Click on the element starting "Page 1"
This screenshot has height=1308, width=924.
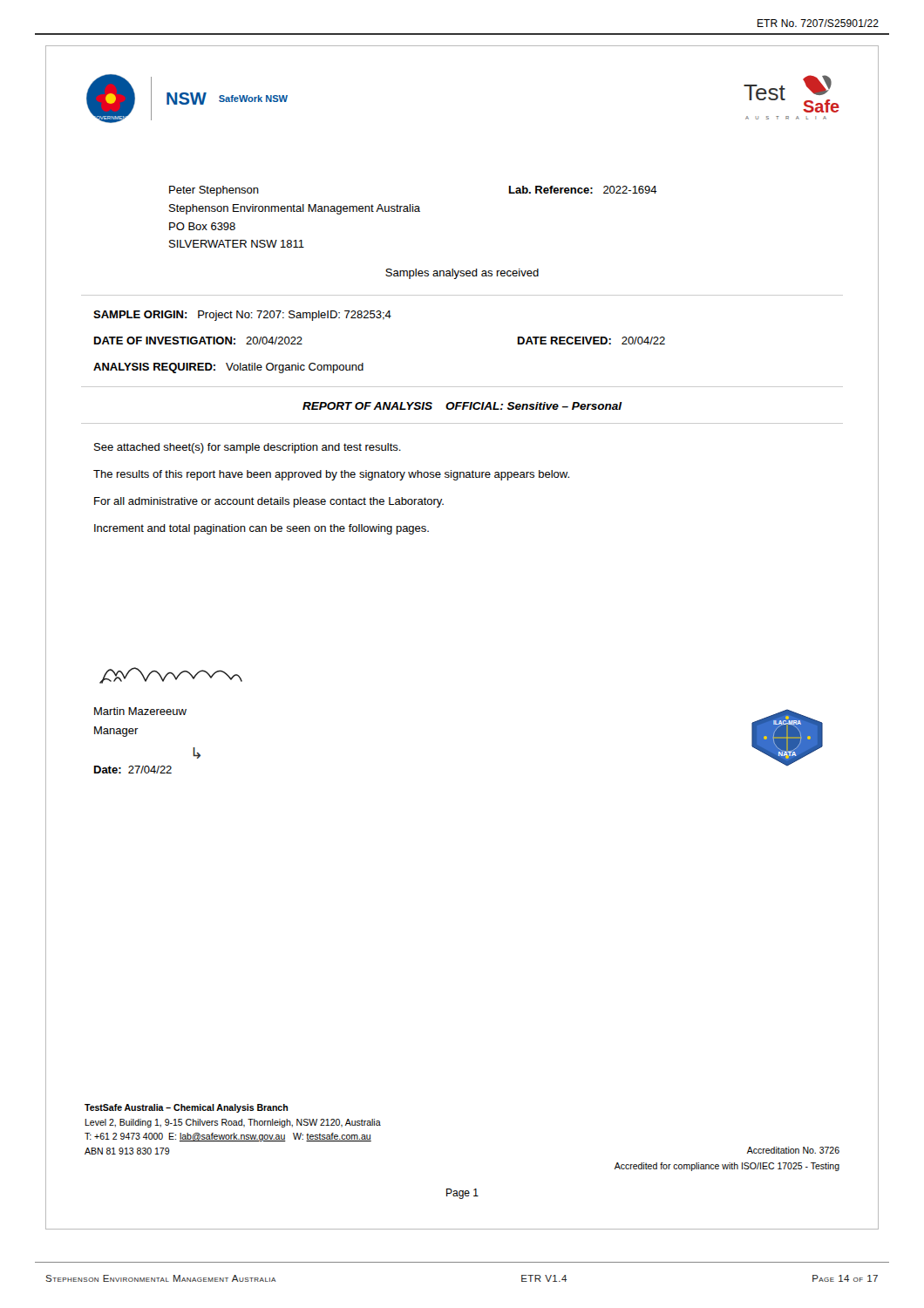coord(462,1193)
